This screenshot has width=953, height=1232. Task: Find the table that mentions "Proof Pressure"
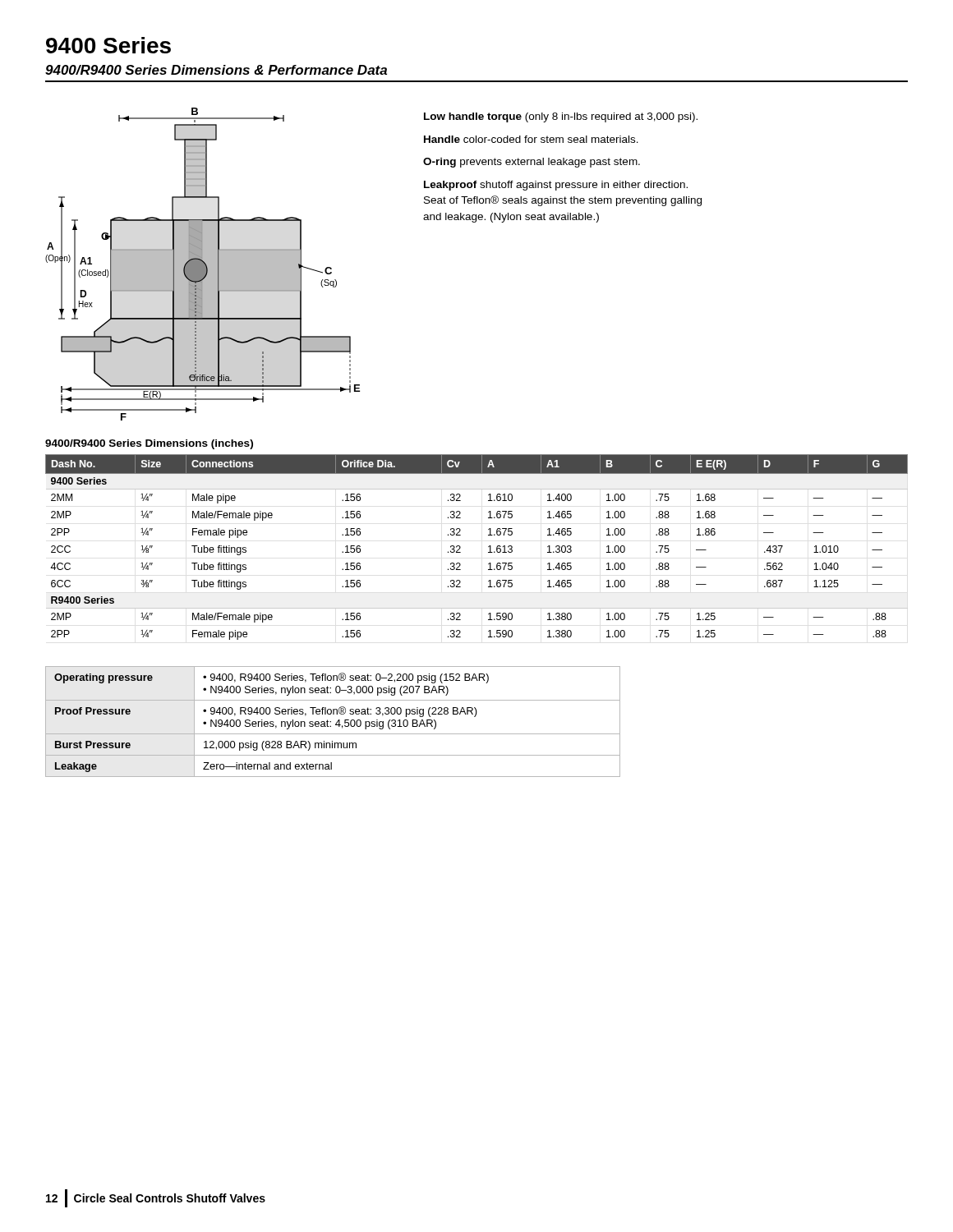476,722
